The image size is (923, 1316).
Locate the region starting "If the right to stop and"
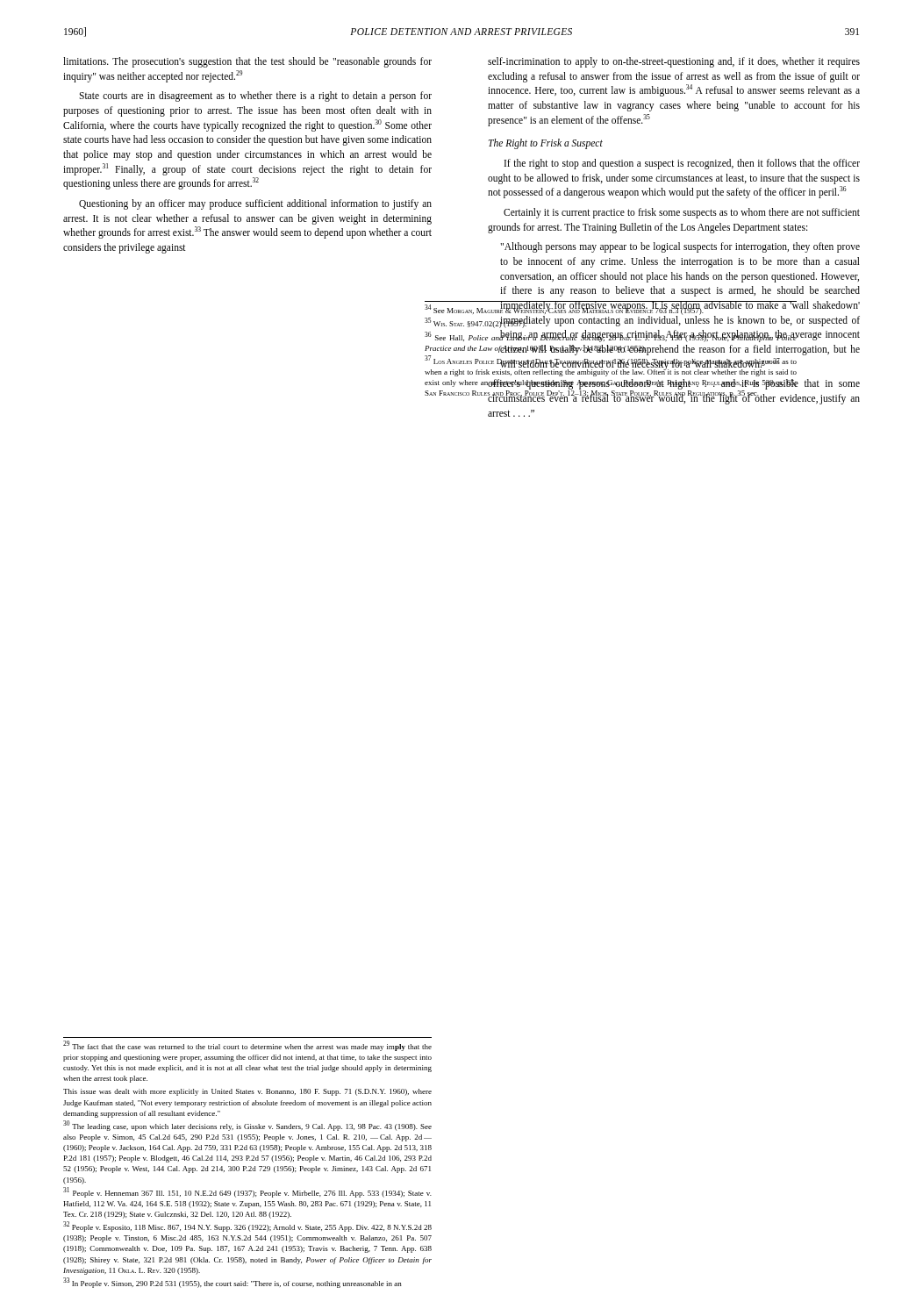(x=674, y=178)
